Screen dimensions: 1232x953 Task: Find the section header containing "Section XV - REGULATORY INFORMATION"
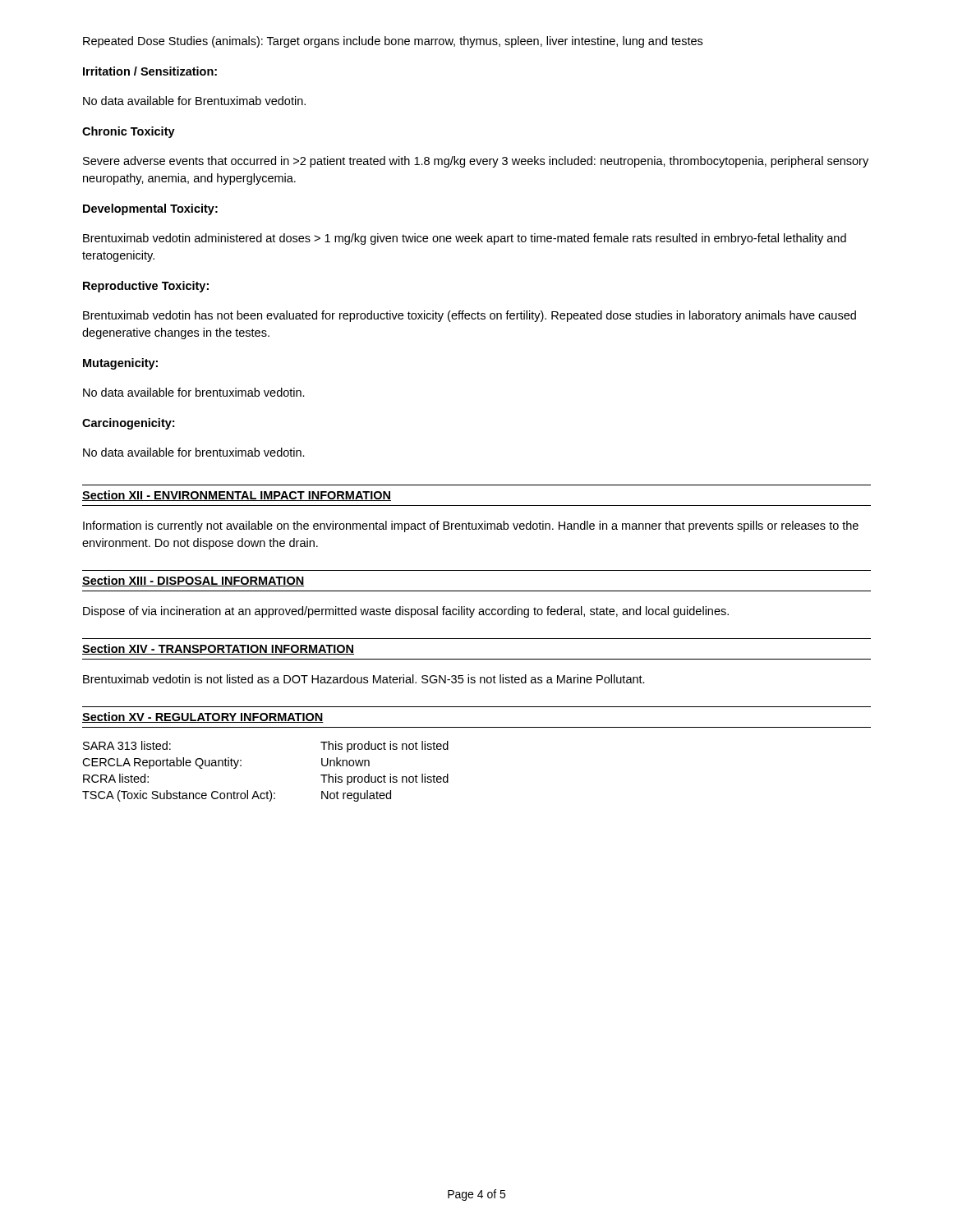coord(203,717)
